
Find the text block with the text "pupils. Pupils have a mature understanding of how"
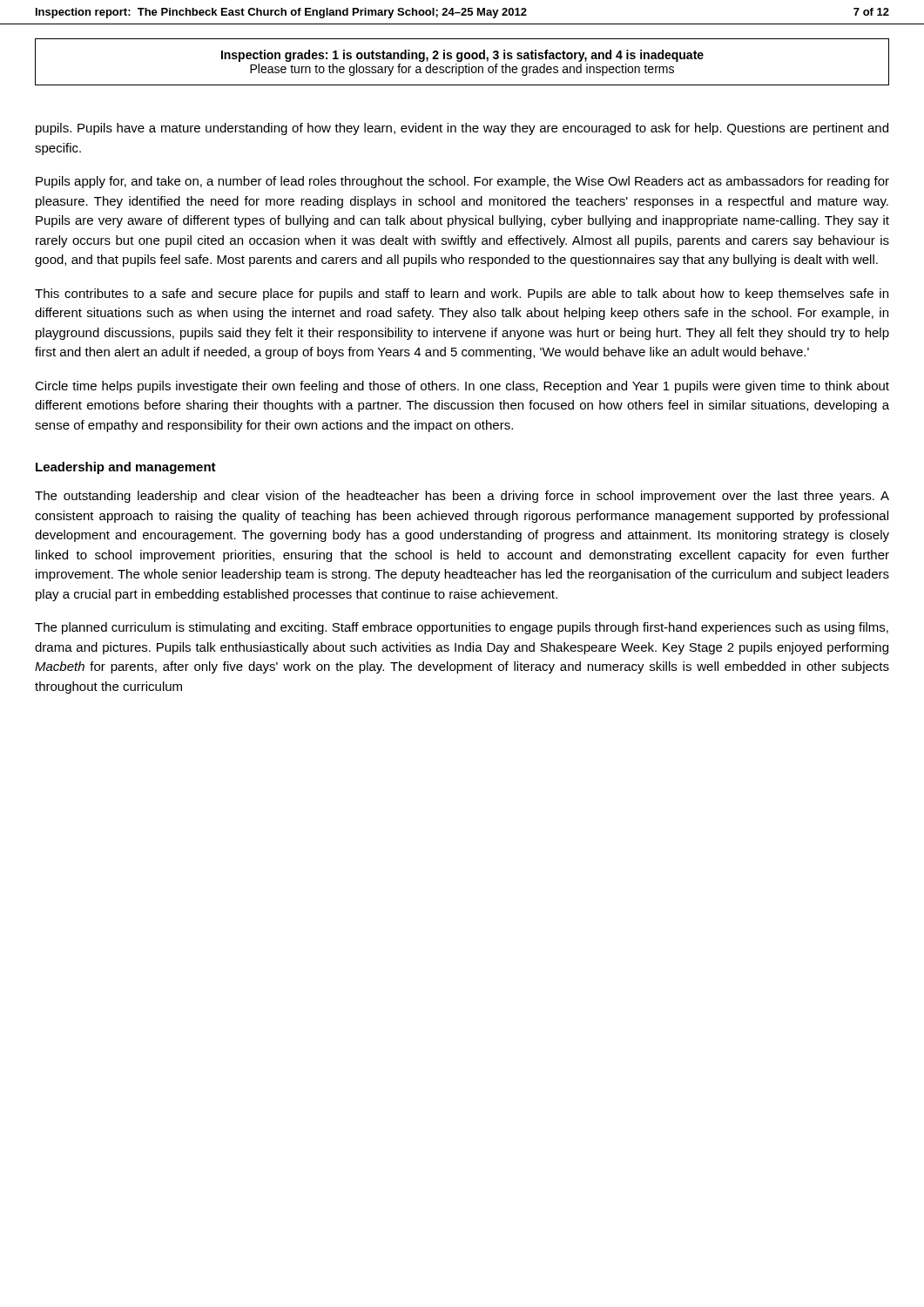point(462,137)
